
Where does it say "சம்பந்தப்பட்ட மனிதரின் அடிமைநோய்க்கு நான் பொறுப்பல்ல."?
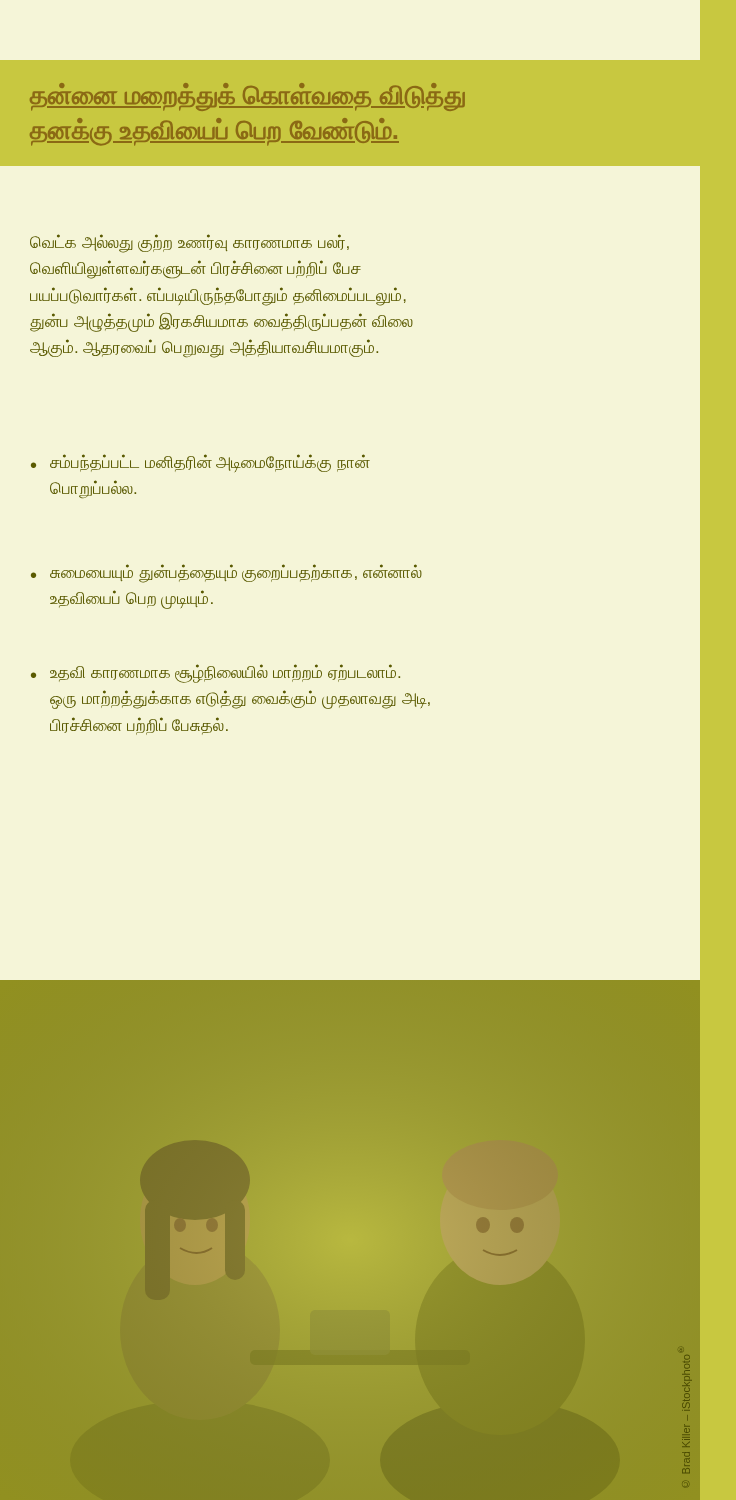point(210,476)
